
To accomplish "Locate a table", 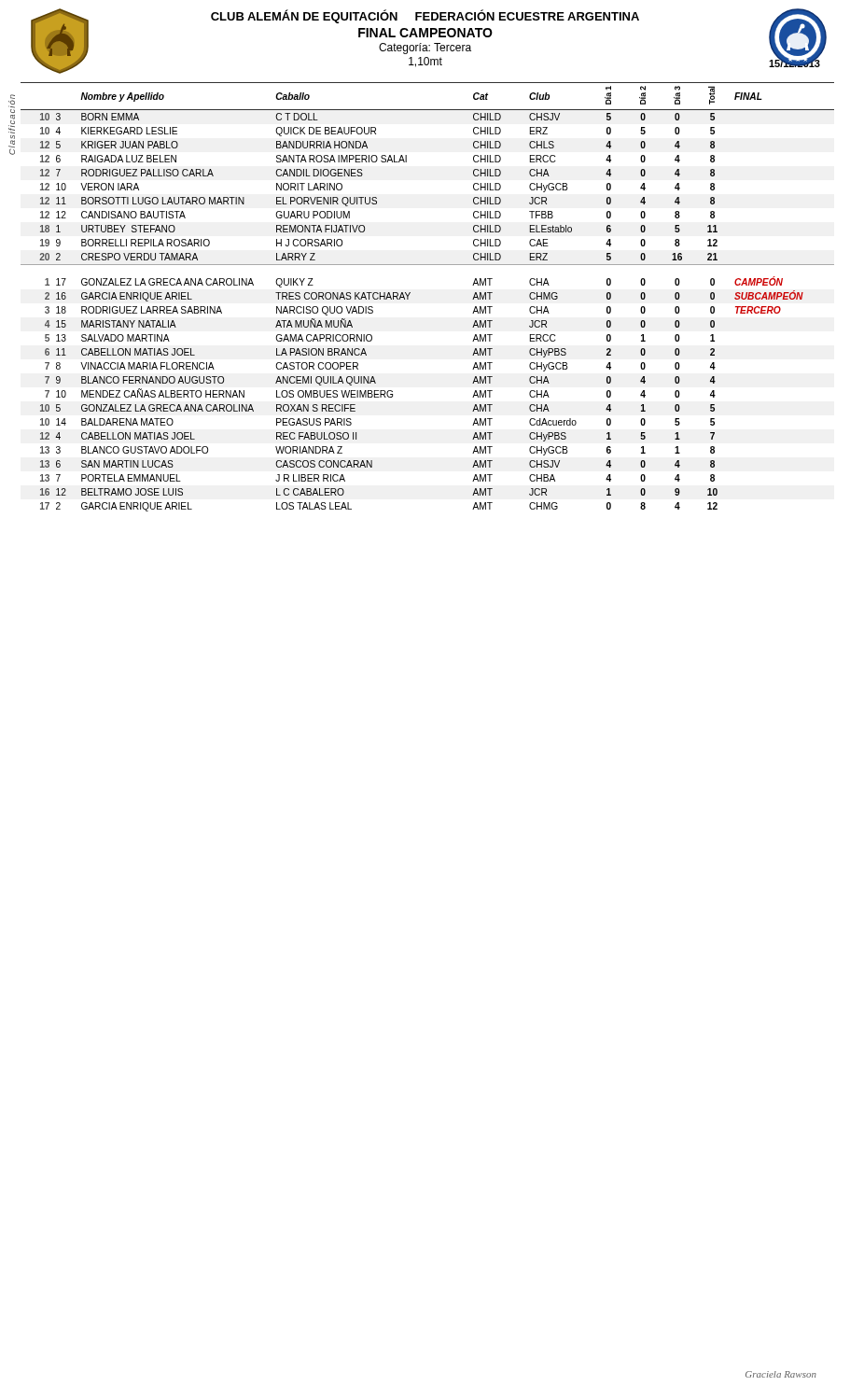I will point(427,298).
